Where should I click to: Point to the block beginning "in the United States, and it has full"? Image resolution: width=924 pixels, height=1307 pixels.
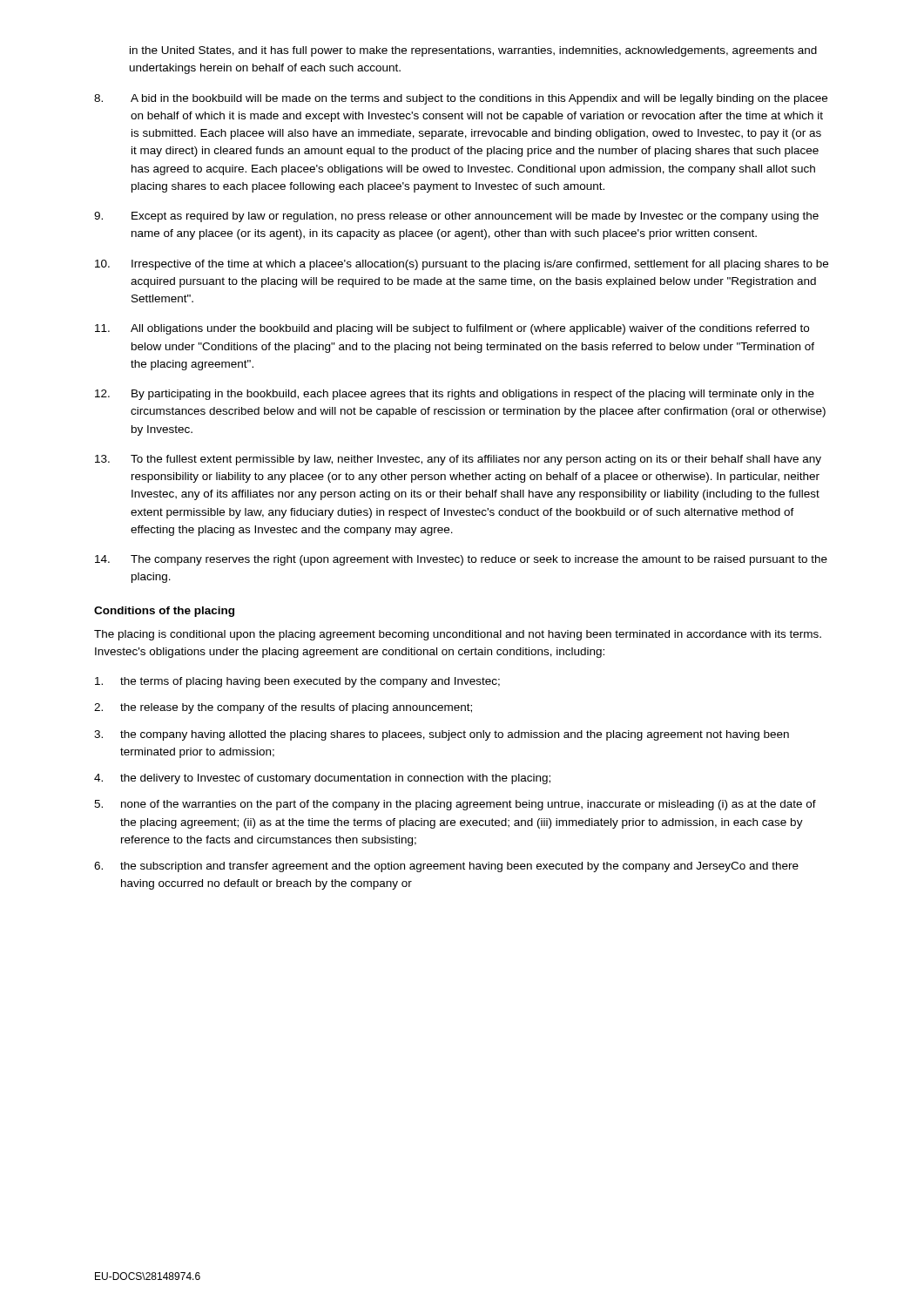pyautogui.click(x=479, y=59)
